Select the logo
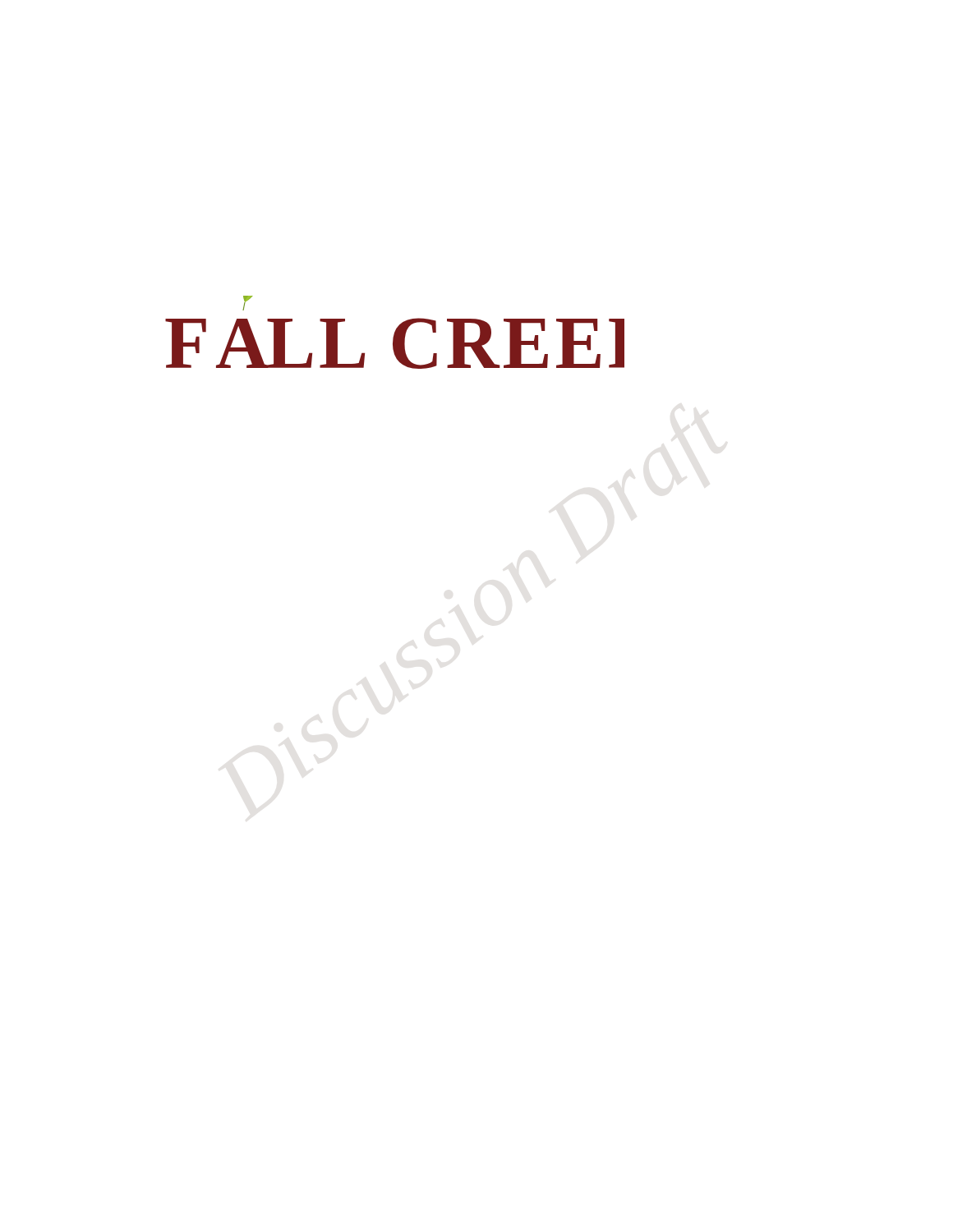953x1232 pixels. click(394, 341)
